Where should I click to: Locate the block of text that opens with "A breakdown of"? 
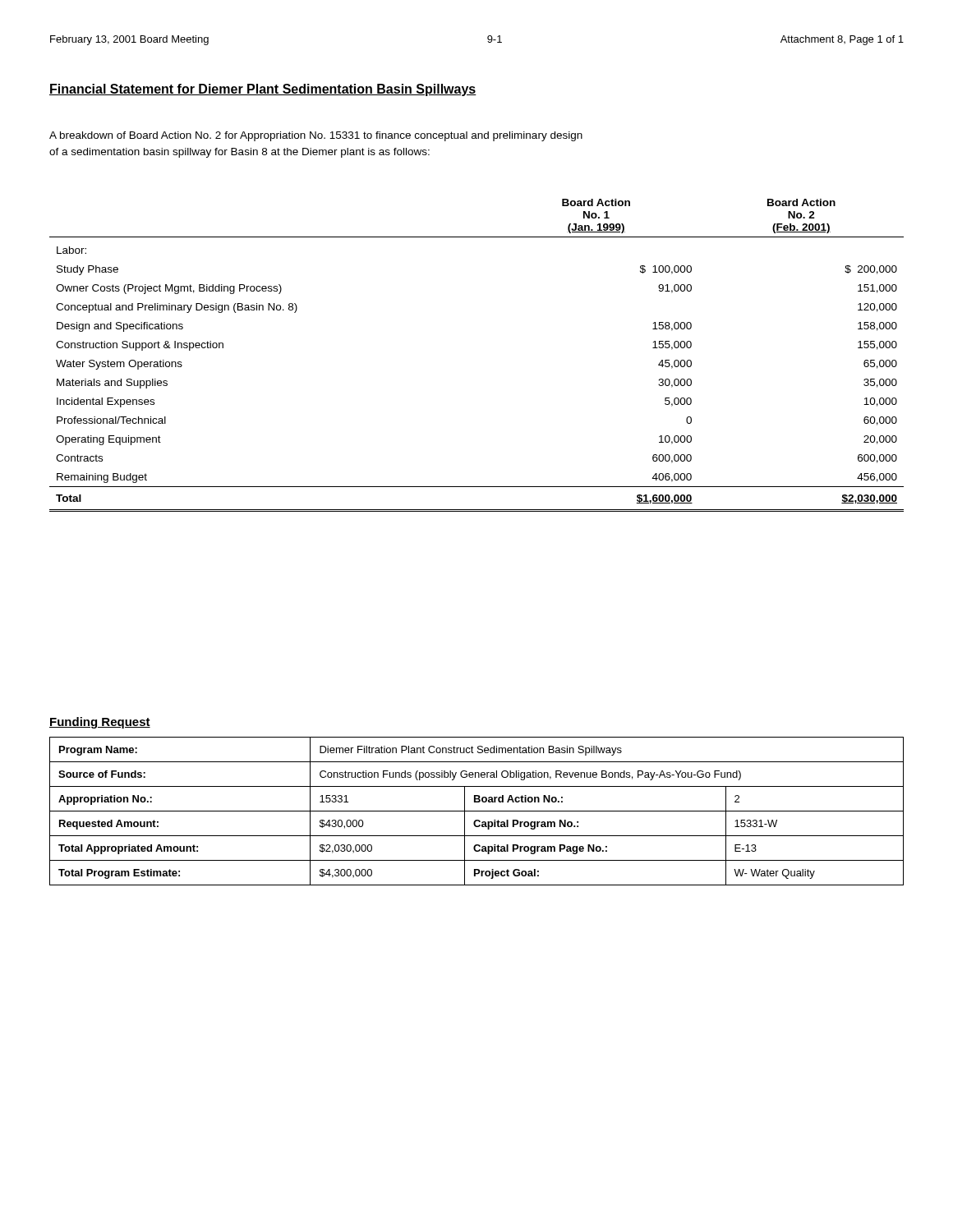[x=316, y=143]
